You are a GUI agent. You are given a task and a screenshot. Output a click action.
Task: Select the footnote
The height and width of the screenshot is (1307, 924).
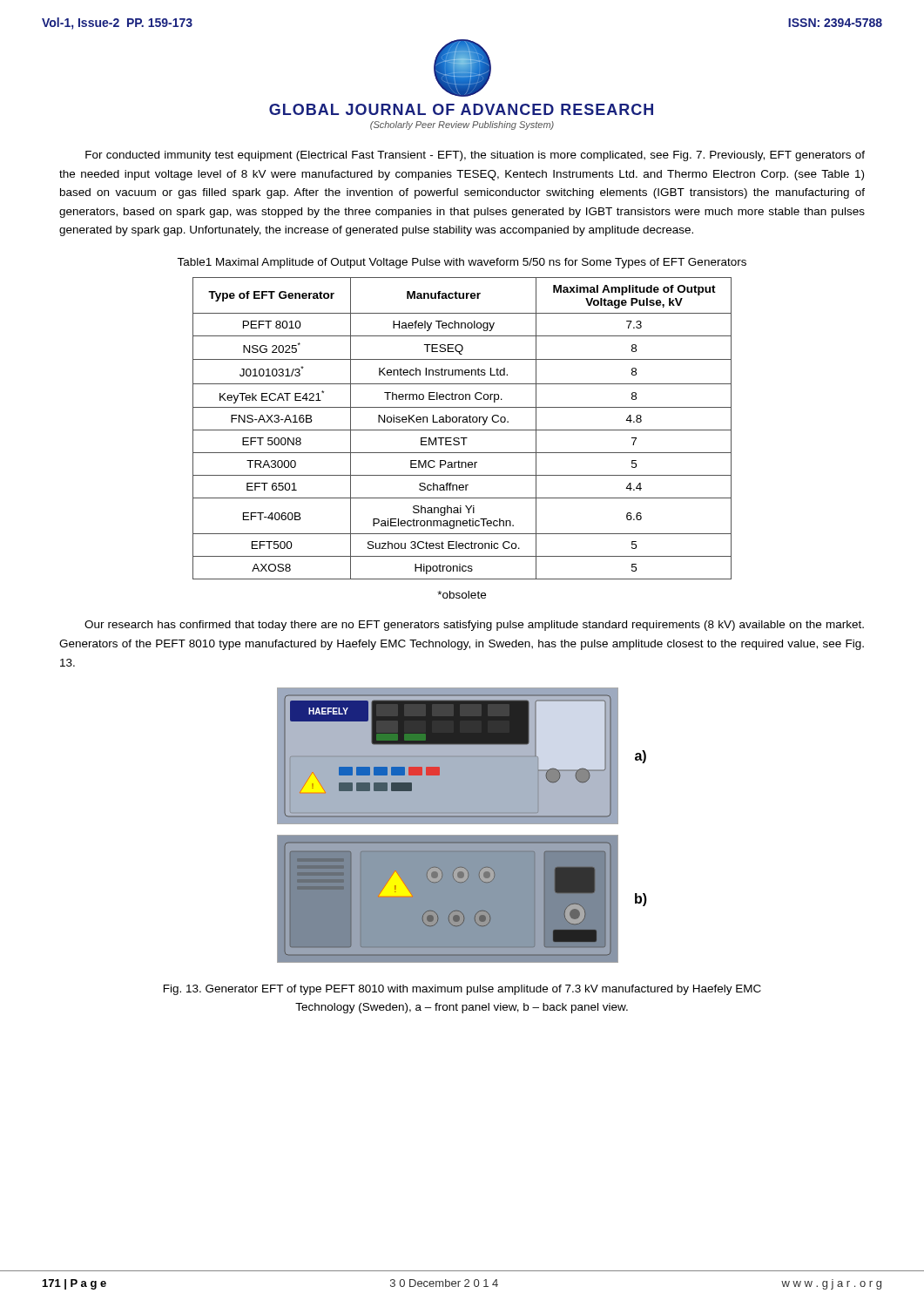462,595
